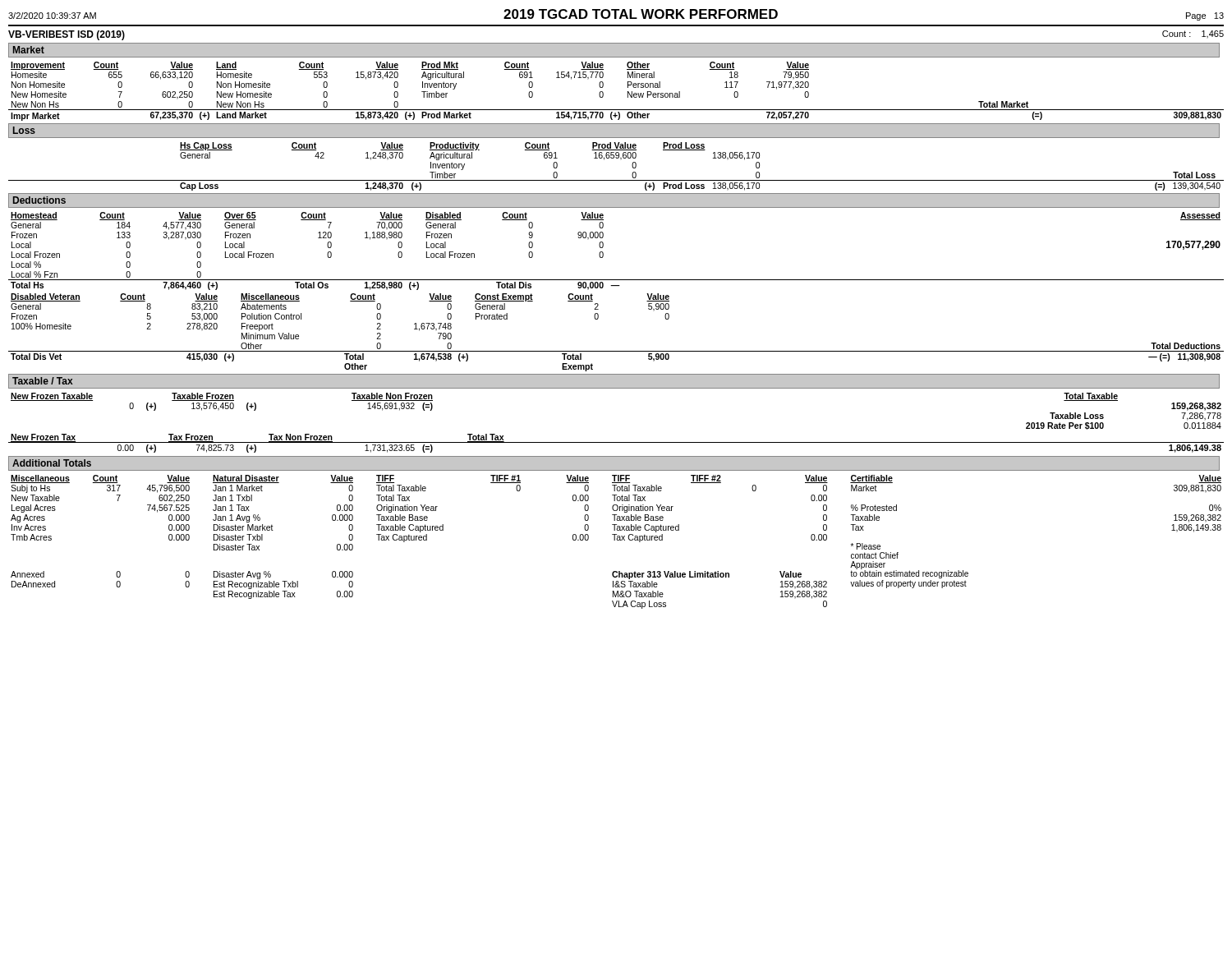Click on the passage starting "2019 TGCAD TOTAL"

(x=641, y=14)
